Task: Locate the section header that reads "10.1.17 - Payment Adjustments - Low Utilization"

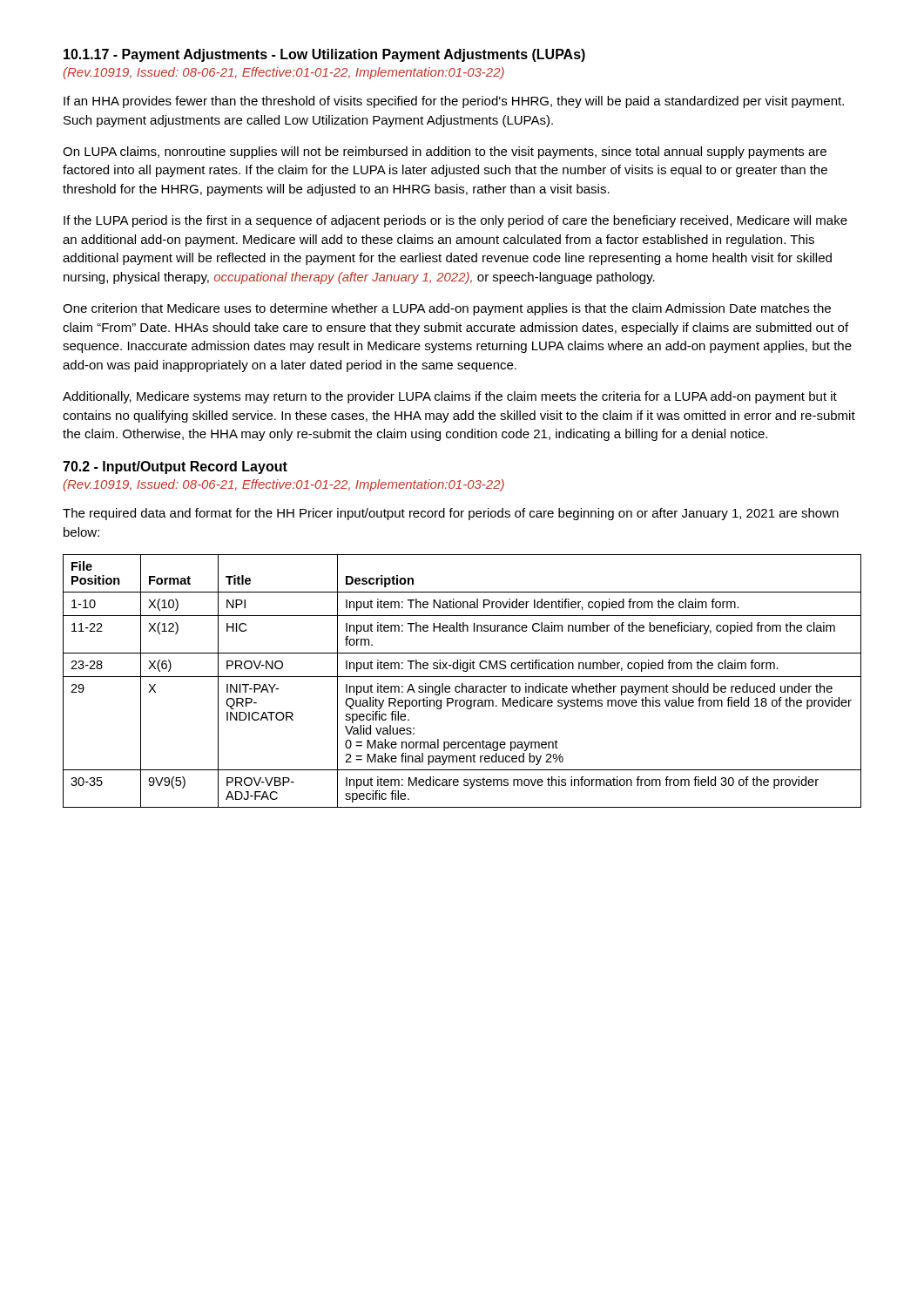Action: click(x=462, y=63)
